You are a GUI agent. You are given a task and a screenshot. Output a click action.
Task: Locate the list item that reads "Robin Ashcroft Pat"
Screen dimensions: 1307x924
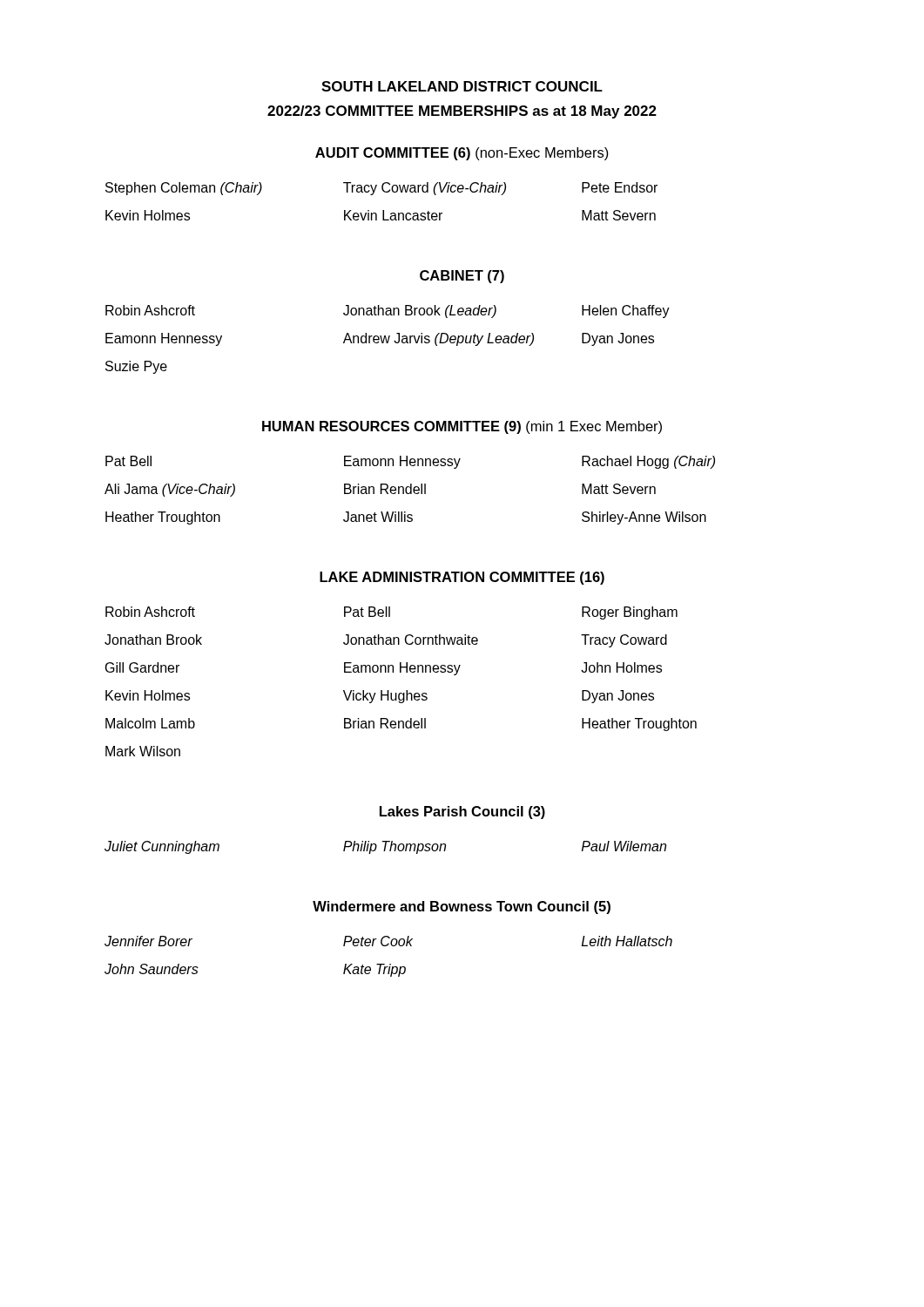[391, 613]
